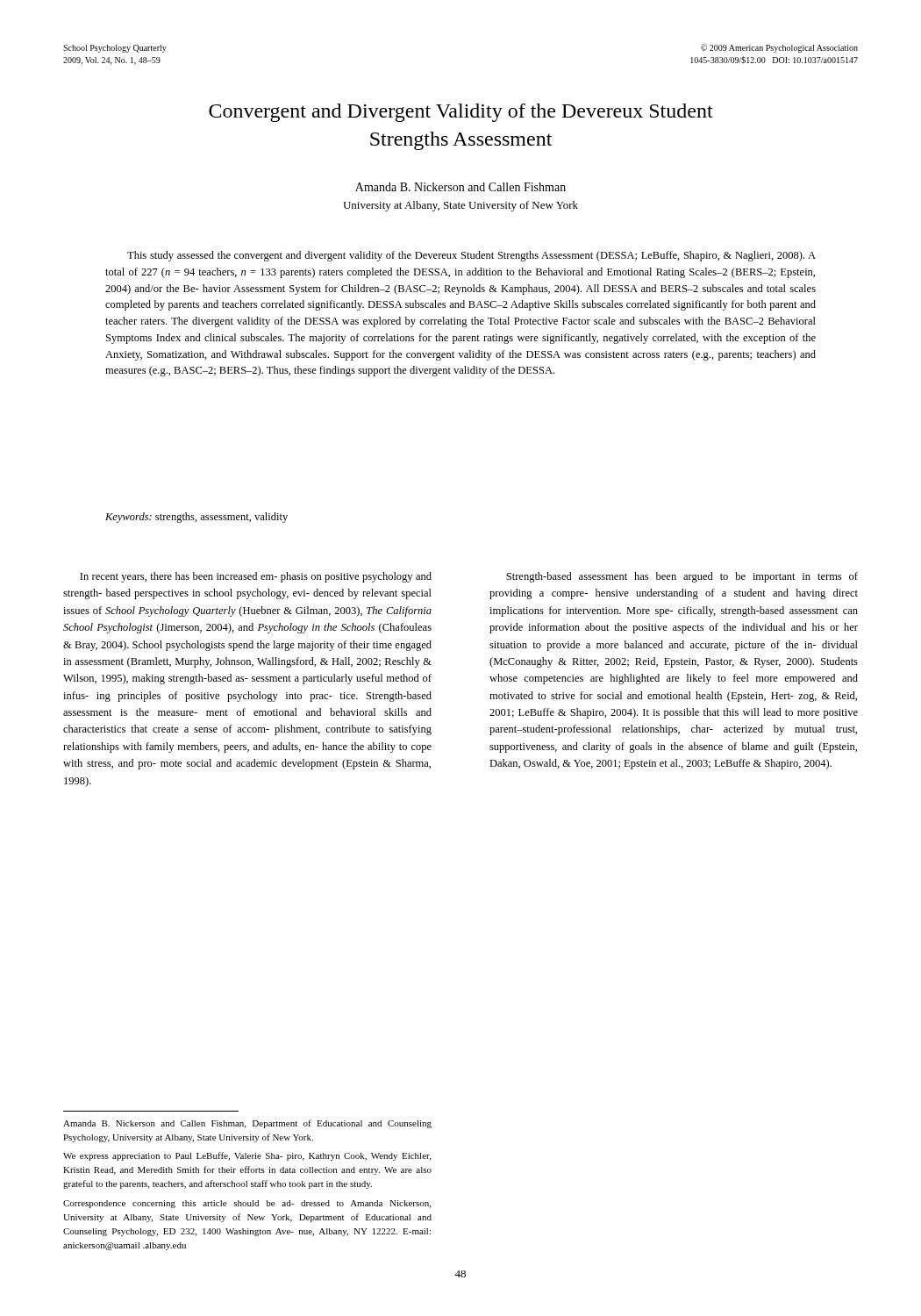
Task: Find the region starting "Strength-based assessment has been argued to be"
Action: pos(674,671)
